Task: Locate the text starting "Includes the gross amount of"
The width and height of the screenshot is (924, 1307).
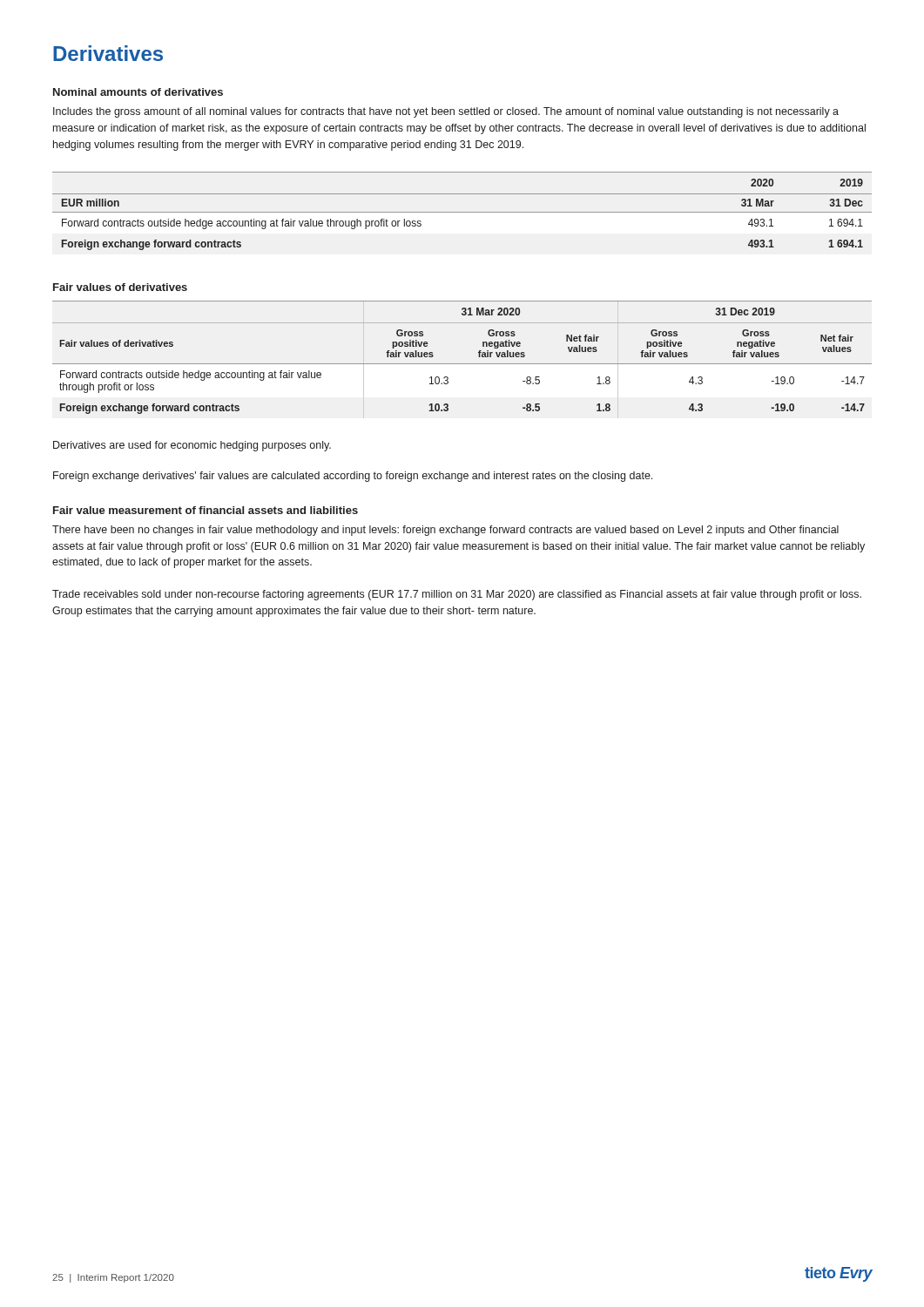Action: (459, 128)
